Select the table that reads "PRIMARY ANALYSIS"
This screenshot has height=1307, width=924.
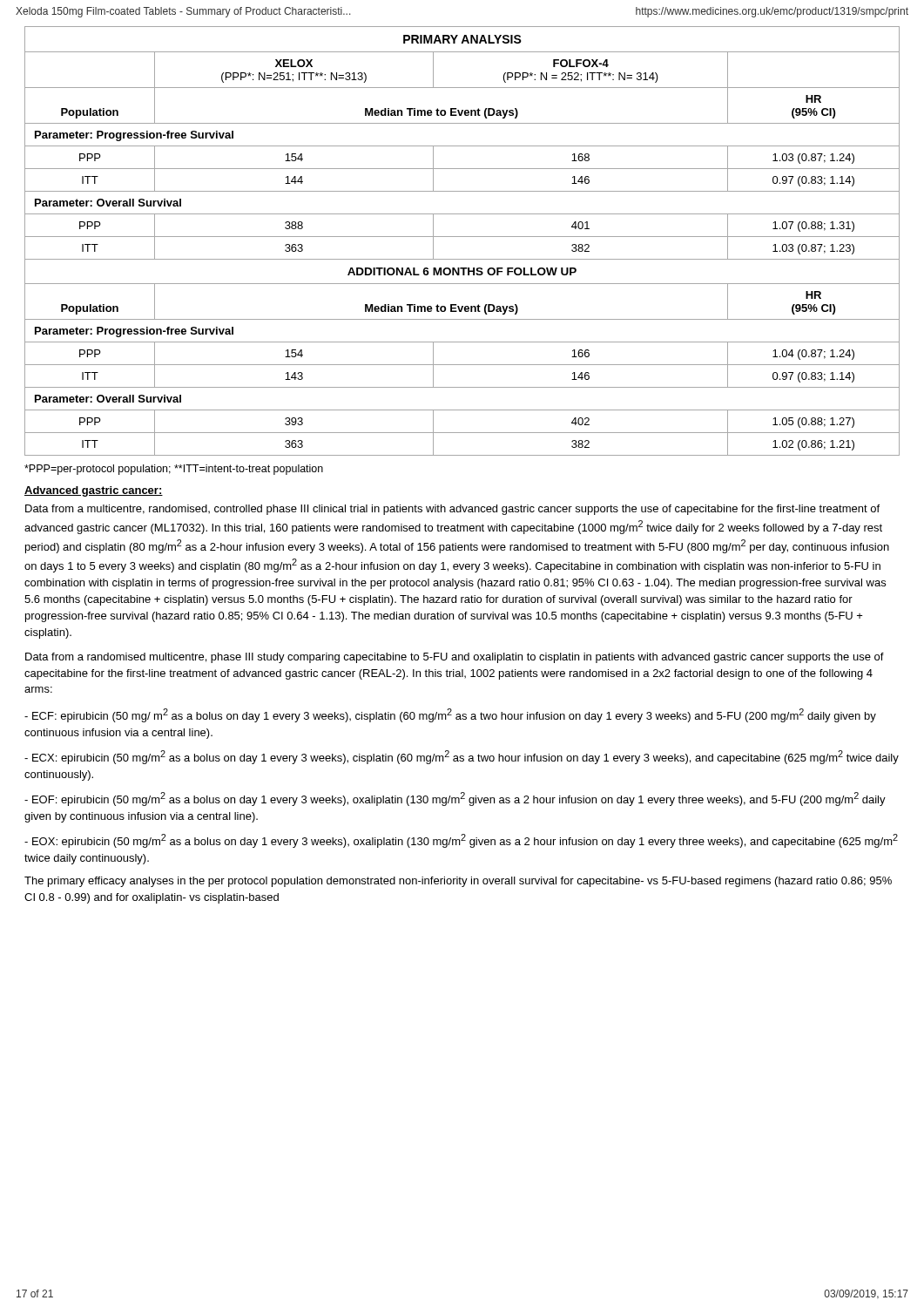[462, 241]
